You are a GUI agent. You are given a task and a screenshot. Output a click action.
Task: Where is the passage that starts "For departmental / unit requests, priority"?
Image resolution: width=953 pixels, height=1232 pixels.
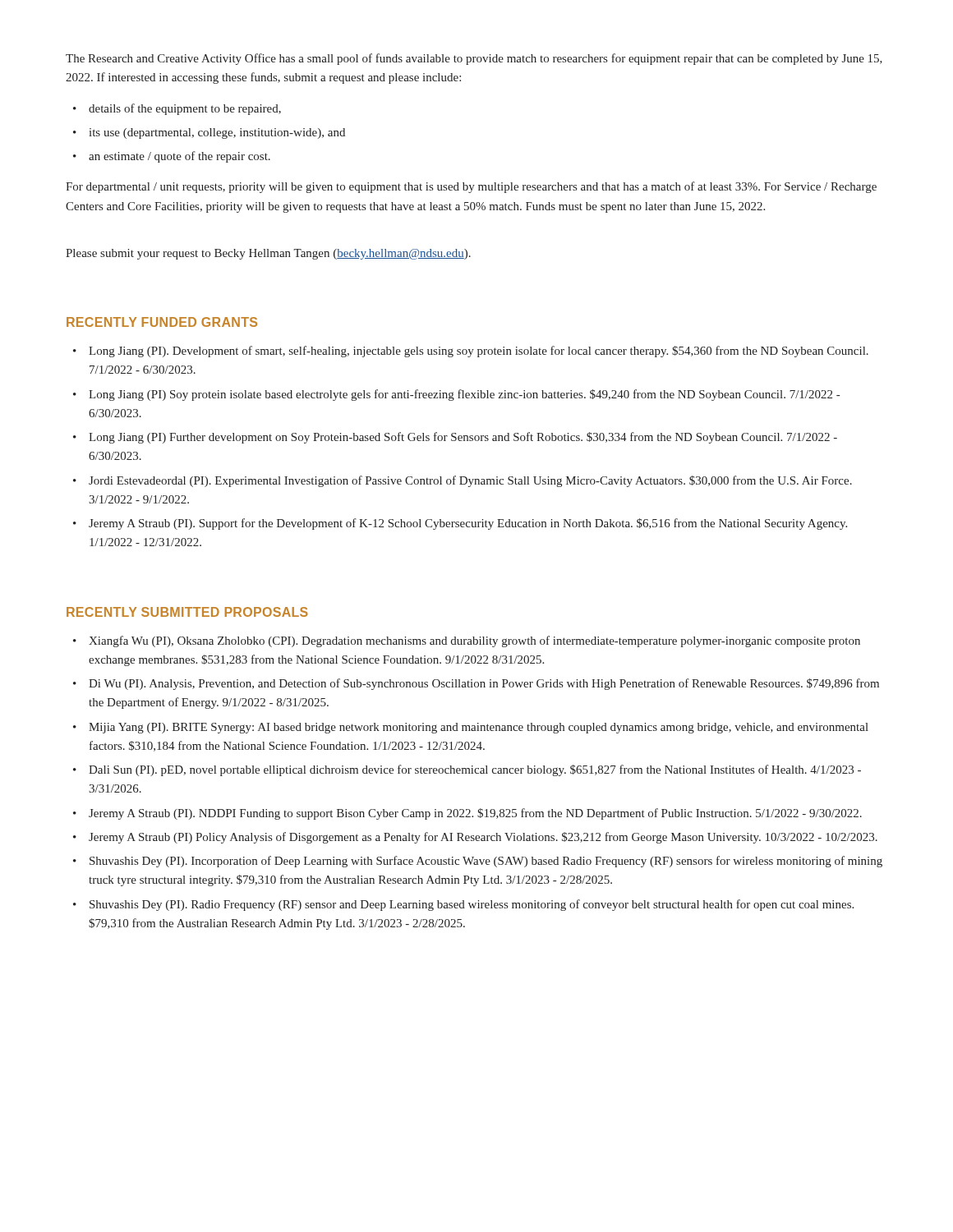(x=471, y=196)
